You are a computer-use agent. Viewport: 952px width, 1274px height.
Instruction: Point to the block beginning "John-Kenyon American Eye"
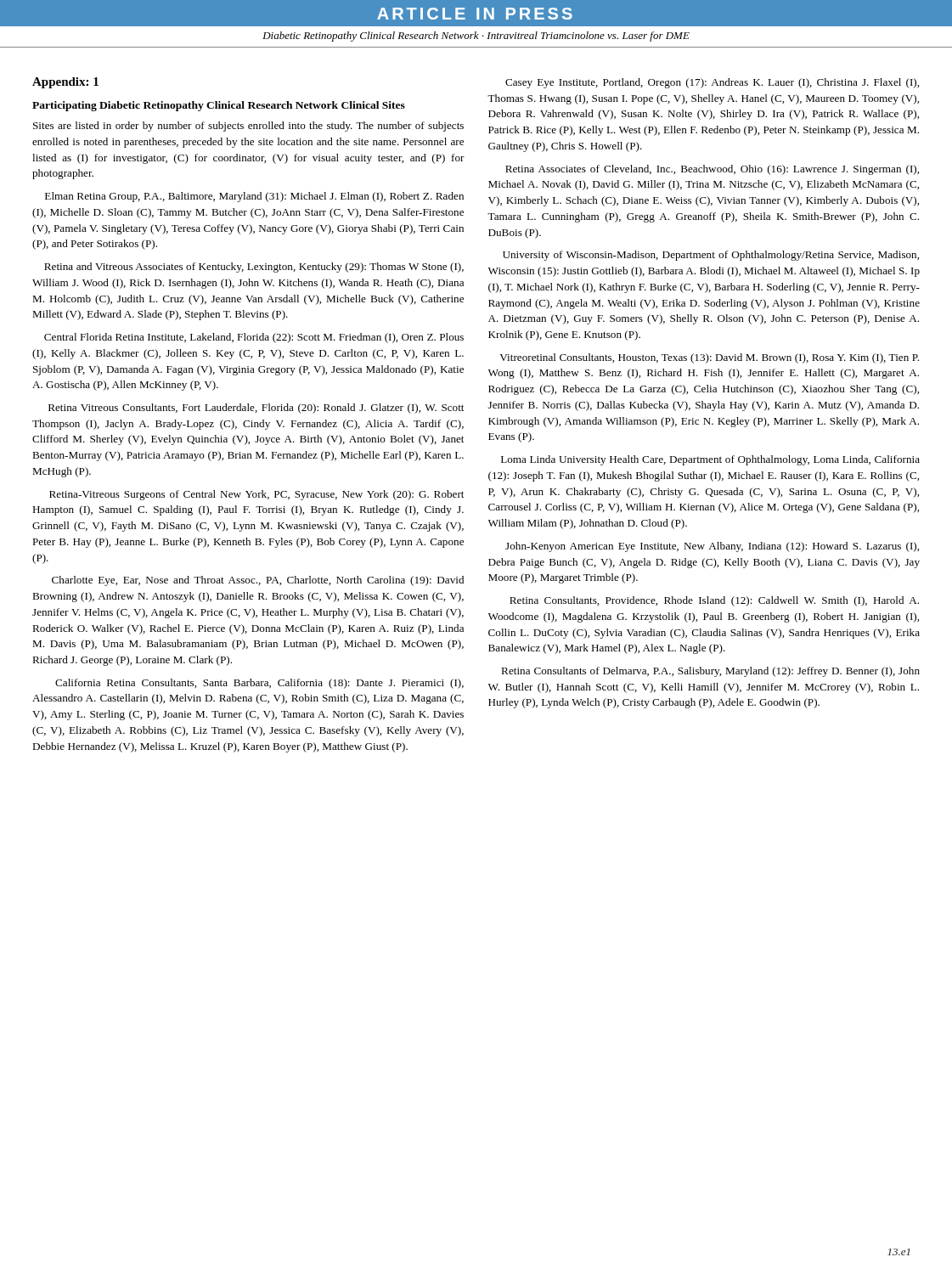point(704,561)
